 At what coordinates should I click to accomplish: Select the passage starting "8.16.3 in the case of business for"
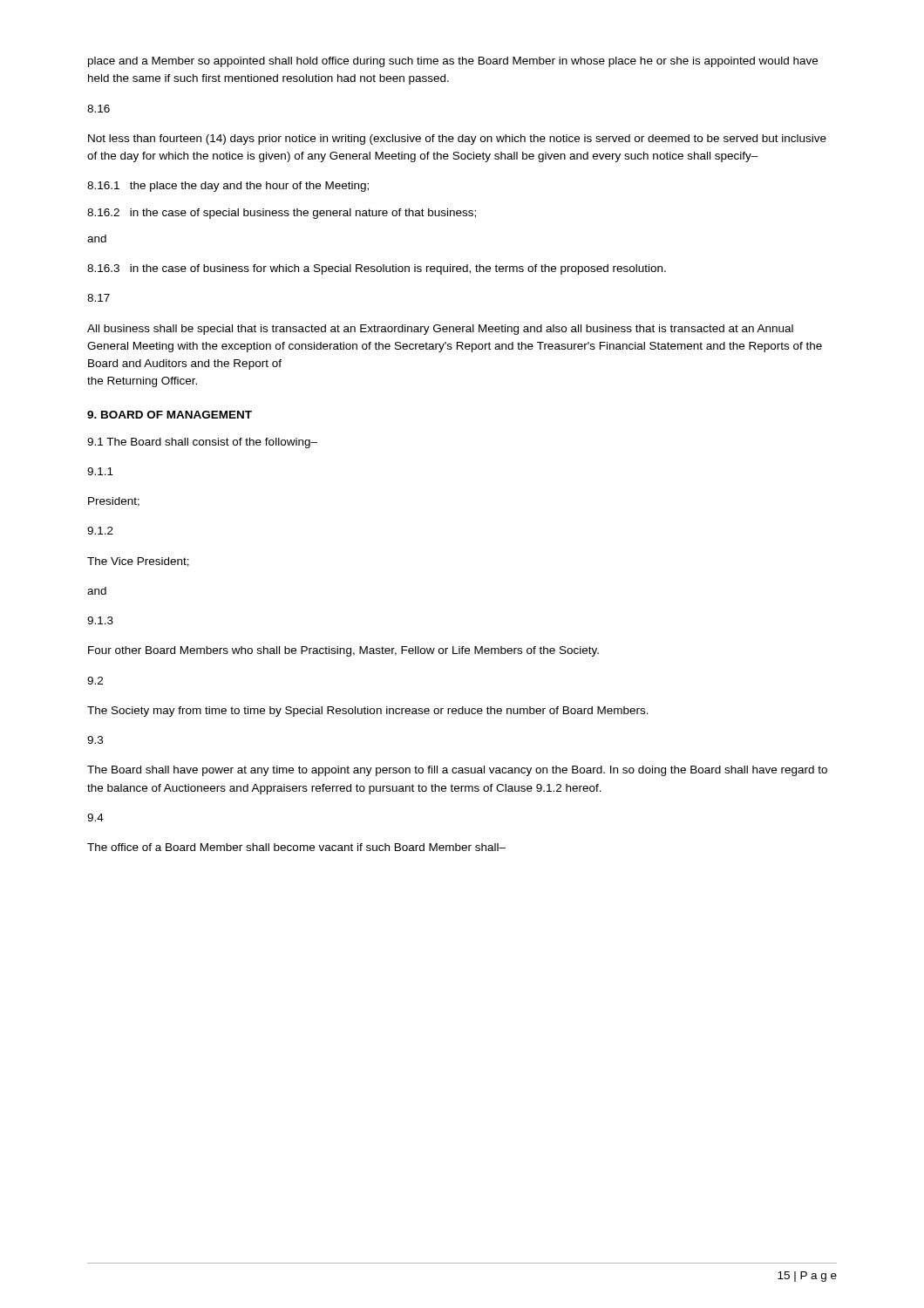tap(462, 269)
